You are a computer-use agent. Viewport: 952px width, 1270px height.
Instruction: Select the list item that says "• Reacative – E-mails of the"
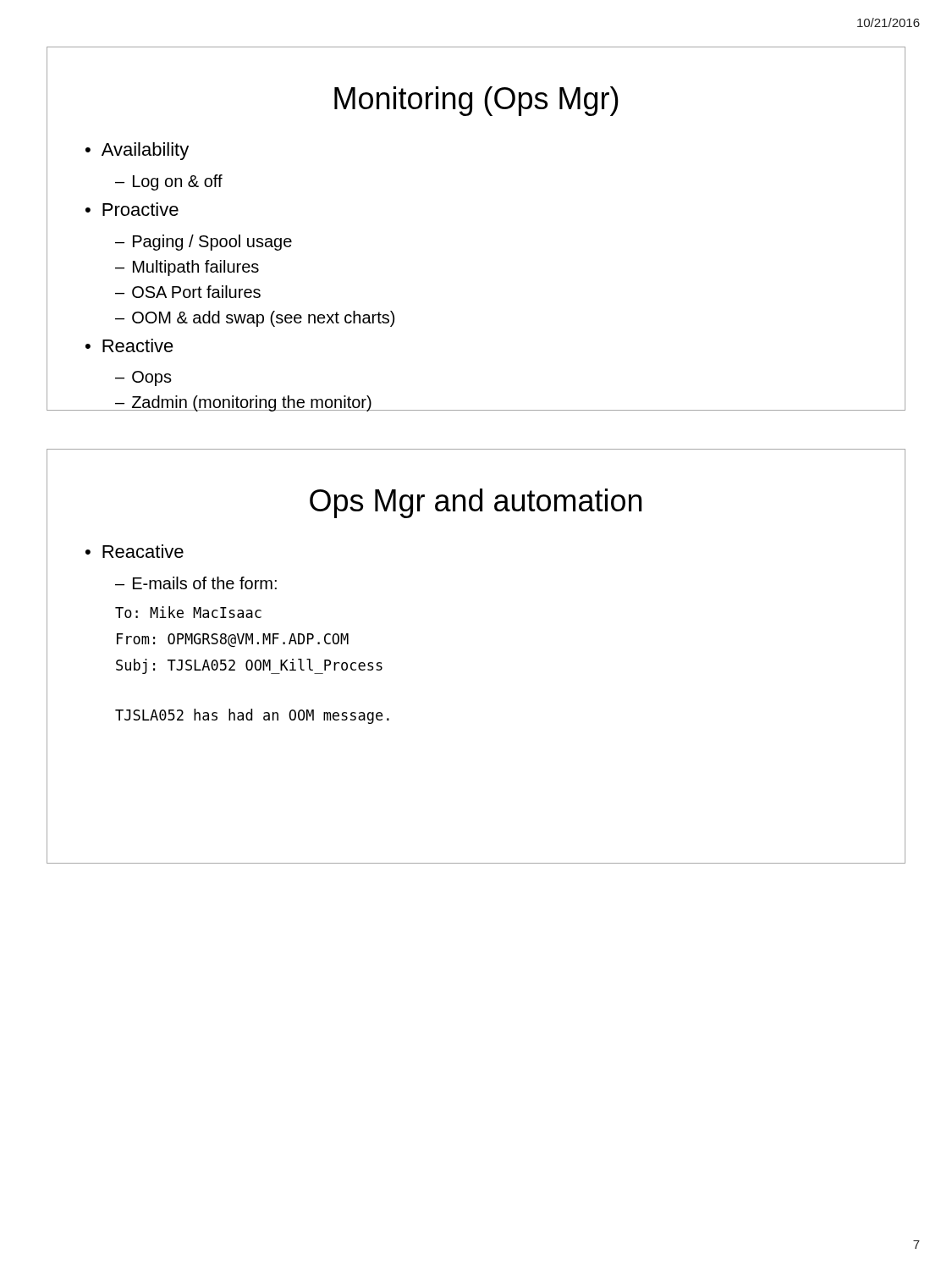(x=135, y=551)
